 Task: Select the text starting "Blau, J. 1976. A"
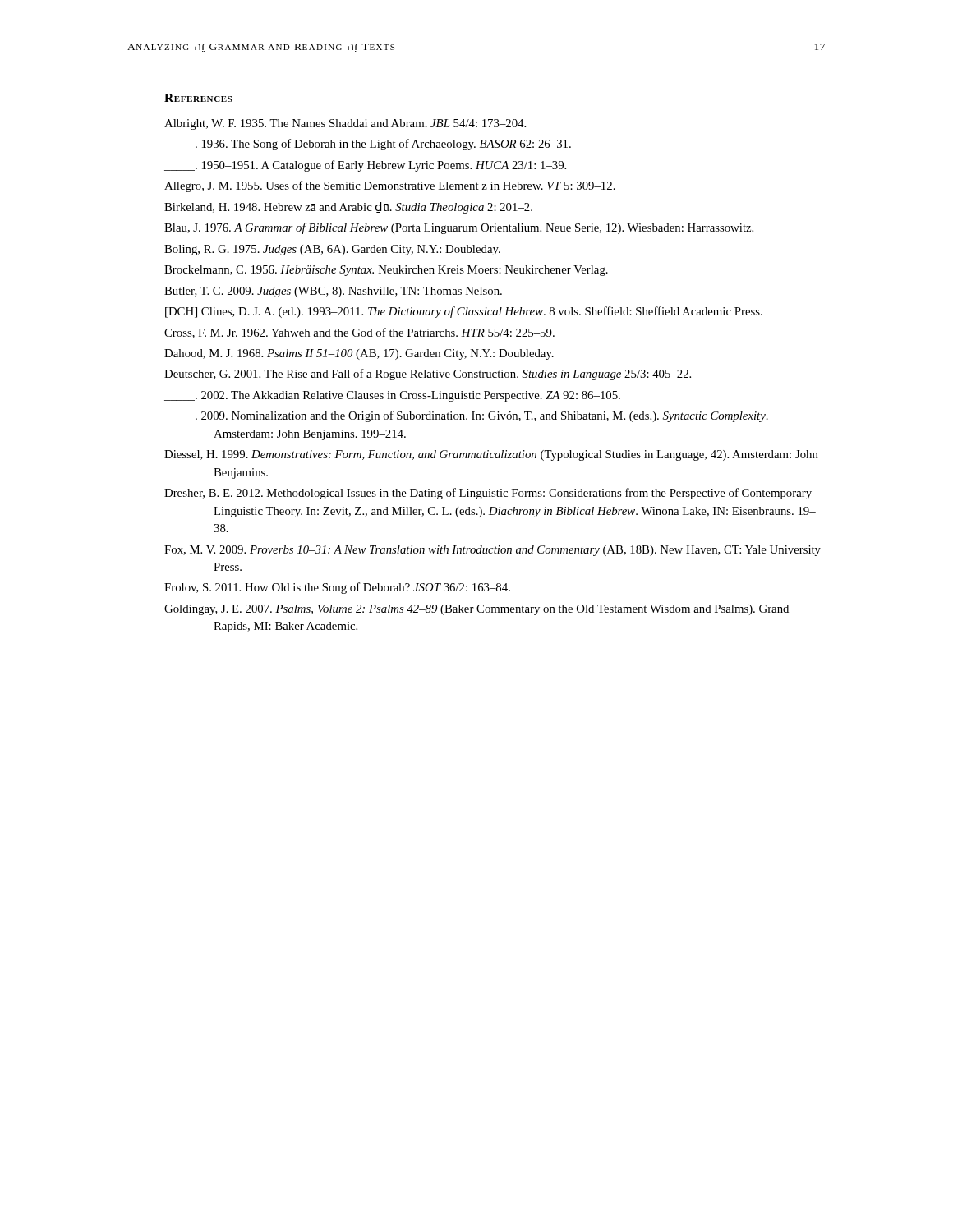tap(459, 228)
